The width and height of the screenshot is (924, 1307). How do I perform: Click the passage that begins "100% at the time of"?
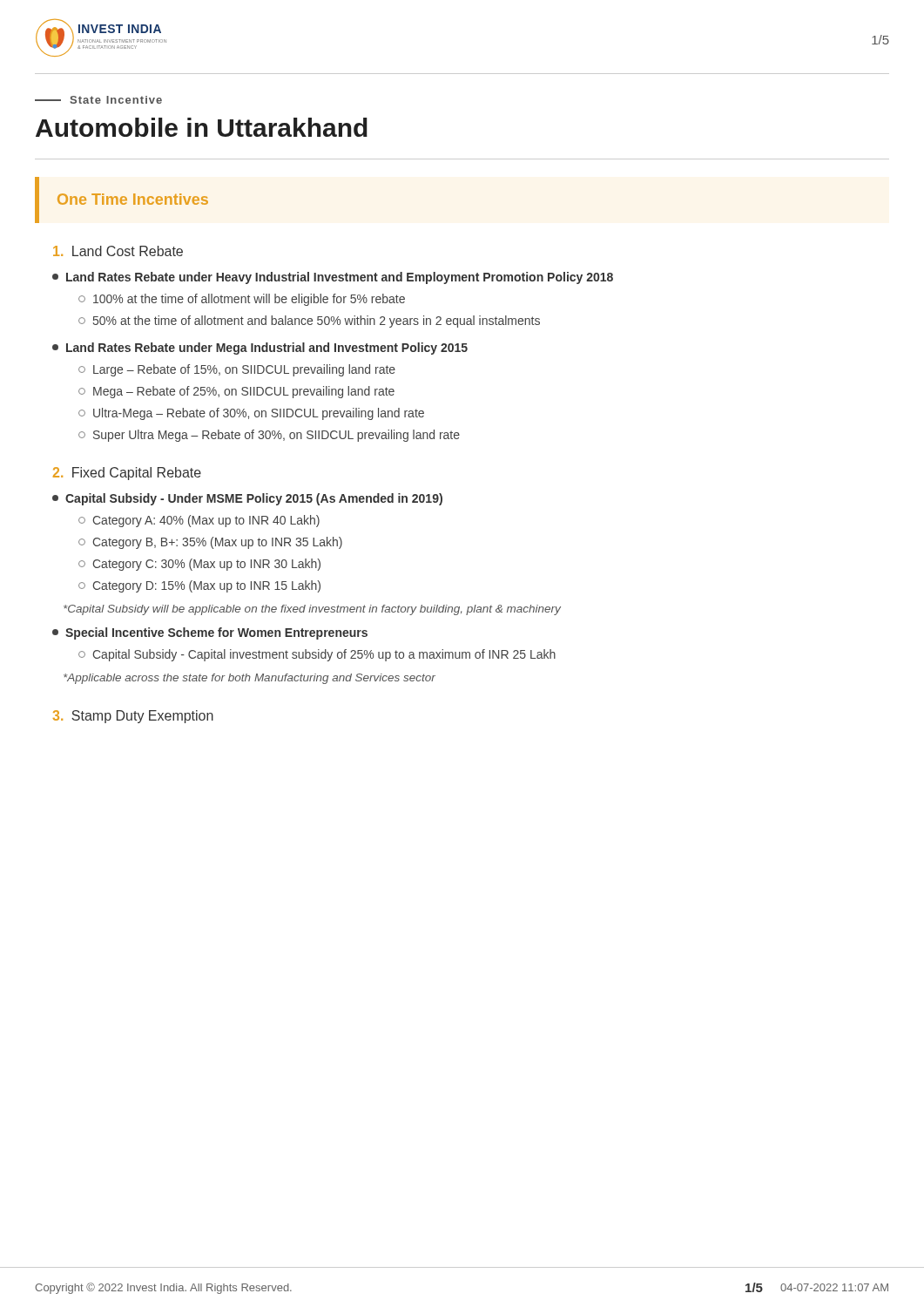coord(242,299)
